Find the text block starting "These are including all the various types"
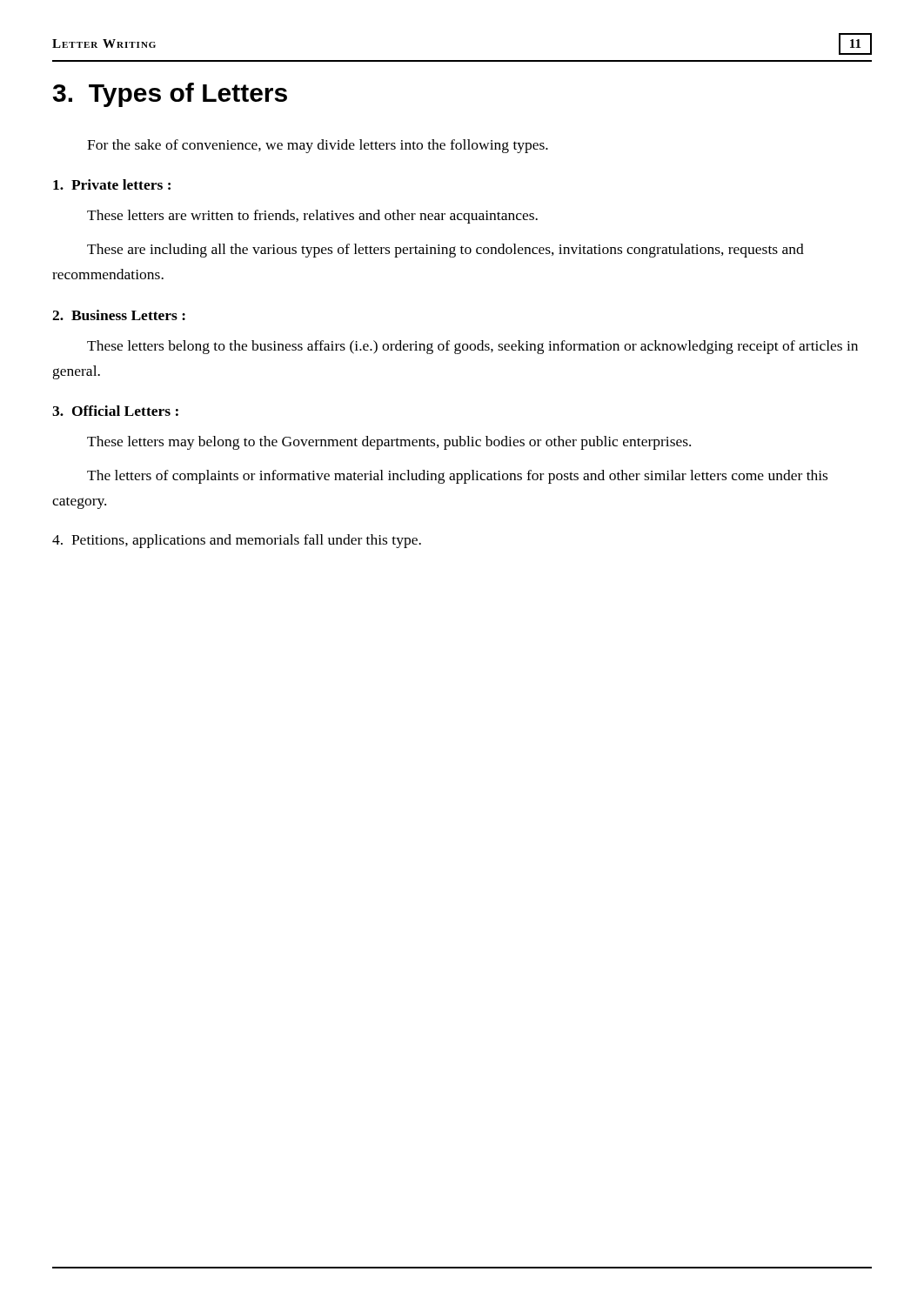The image size is (924, 1305). point(428,261)
